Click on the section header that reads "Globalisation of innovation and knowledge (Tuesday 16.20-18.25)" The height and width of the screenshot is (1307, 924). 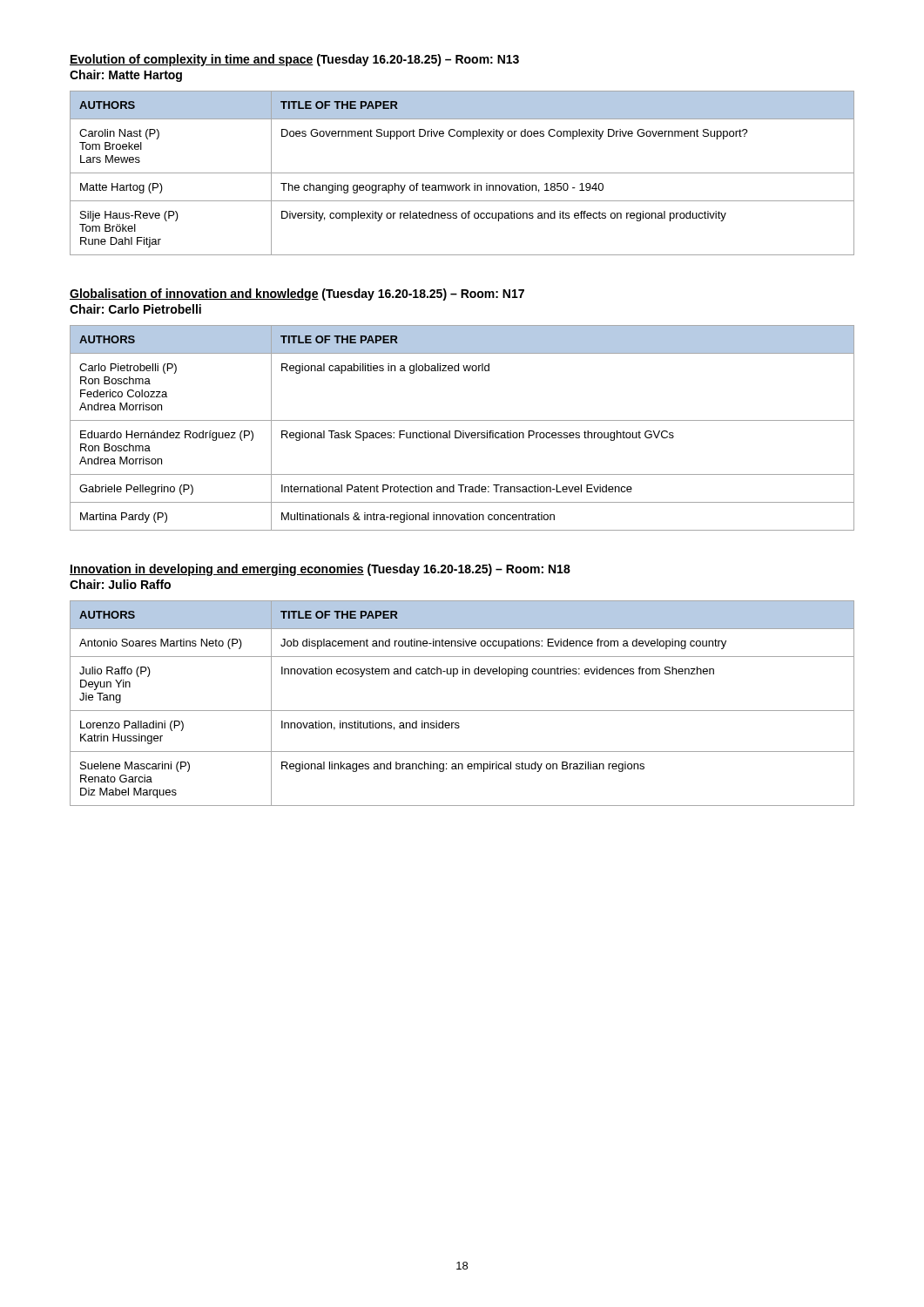(x=462, y=301)
